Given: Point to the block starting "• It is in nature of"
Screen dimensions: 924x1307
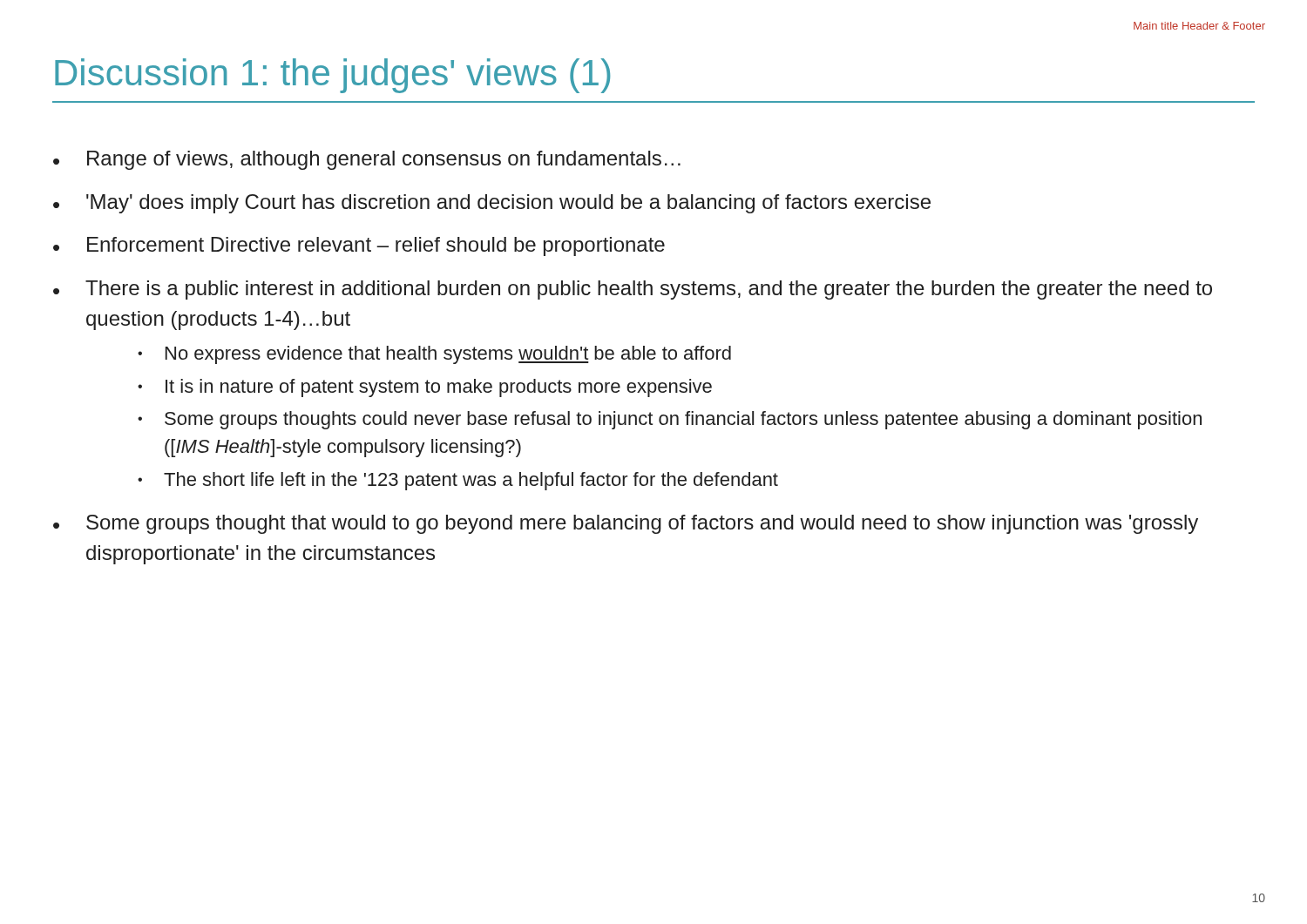Looking at the screenshot, I should pos(425,386).
